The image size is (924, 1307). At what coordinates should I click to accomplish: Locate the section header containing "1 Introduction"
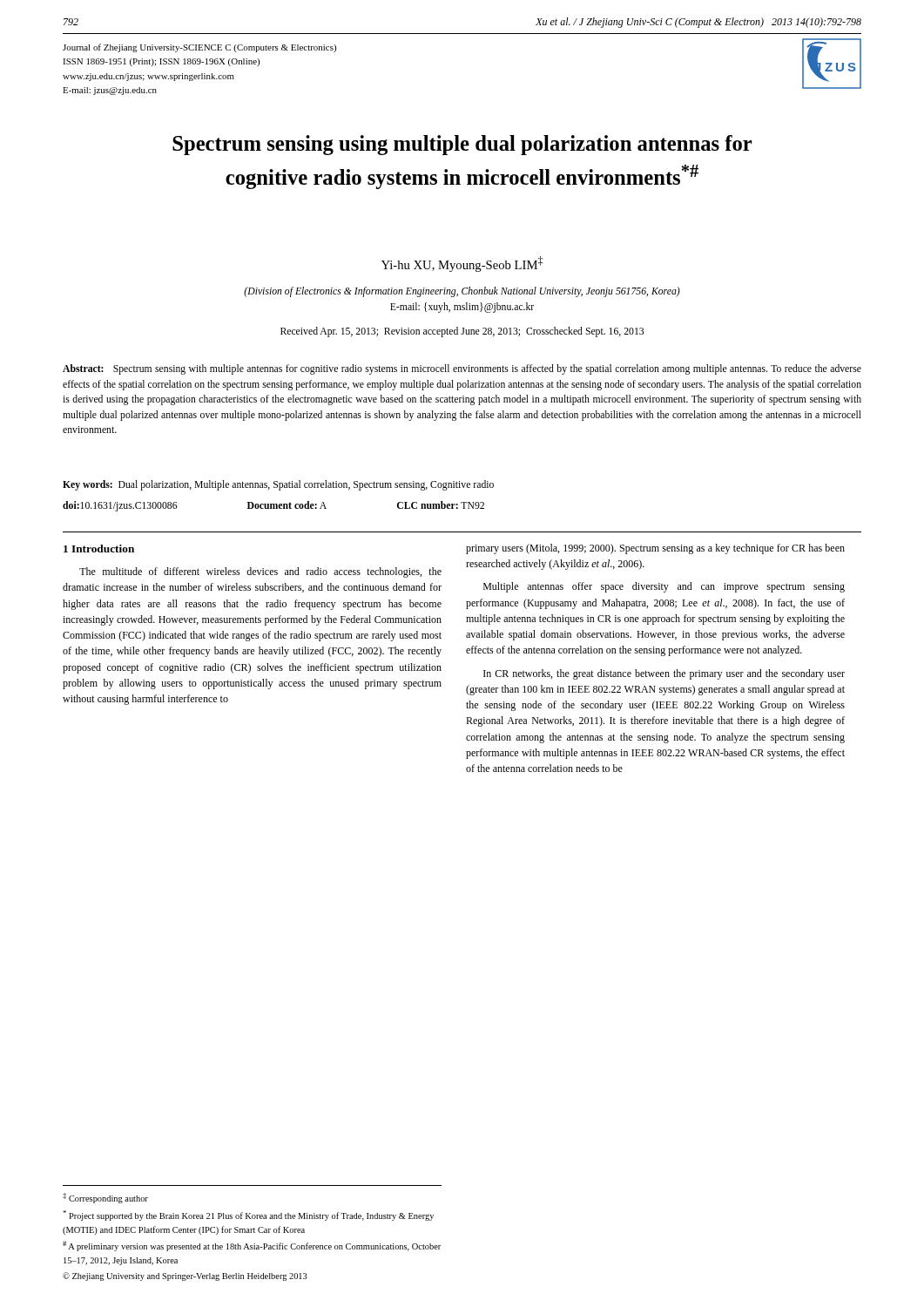pyautogui.click(x=99, y=549)
